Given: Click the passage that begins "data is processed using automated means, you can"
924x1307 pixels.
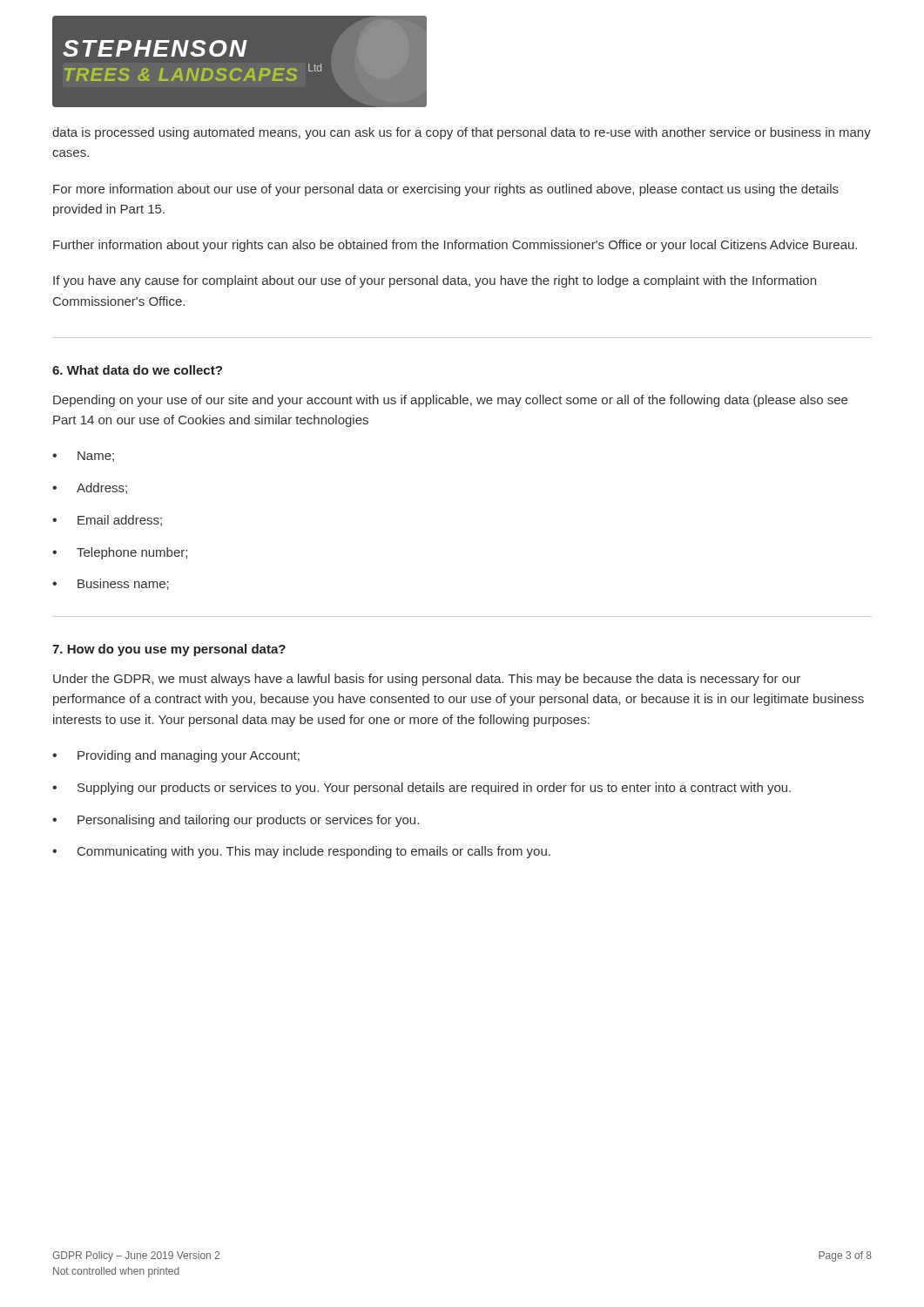Looking at the screenshot, I should (461, 142).
